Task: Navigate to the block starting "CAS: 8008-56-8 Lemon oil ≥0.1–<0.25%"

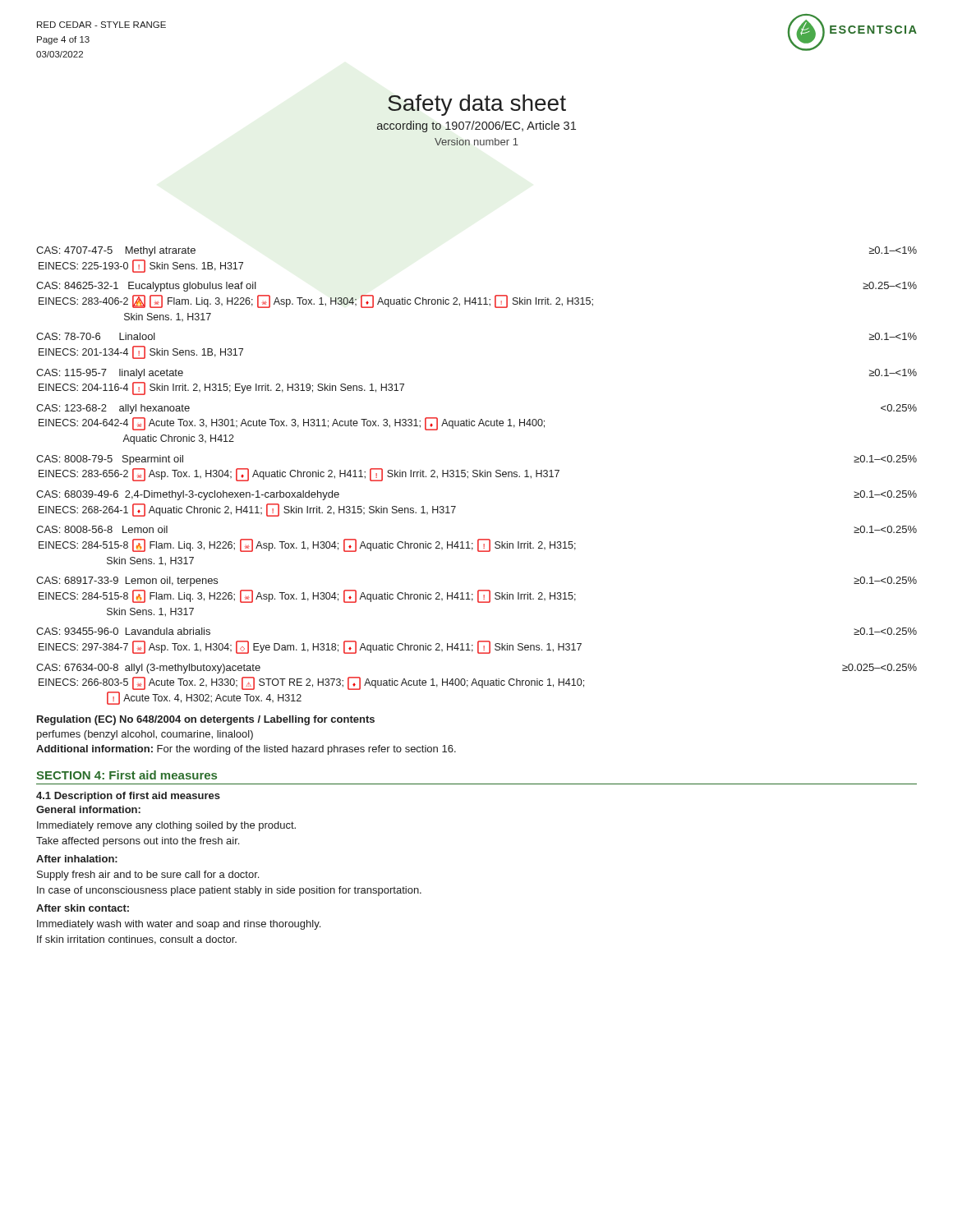Action: point(476,545)
